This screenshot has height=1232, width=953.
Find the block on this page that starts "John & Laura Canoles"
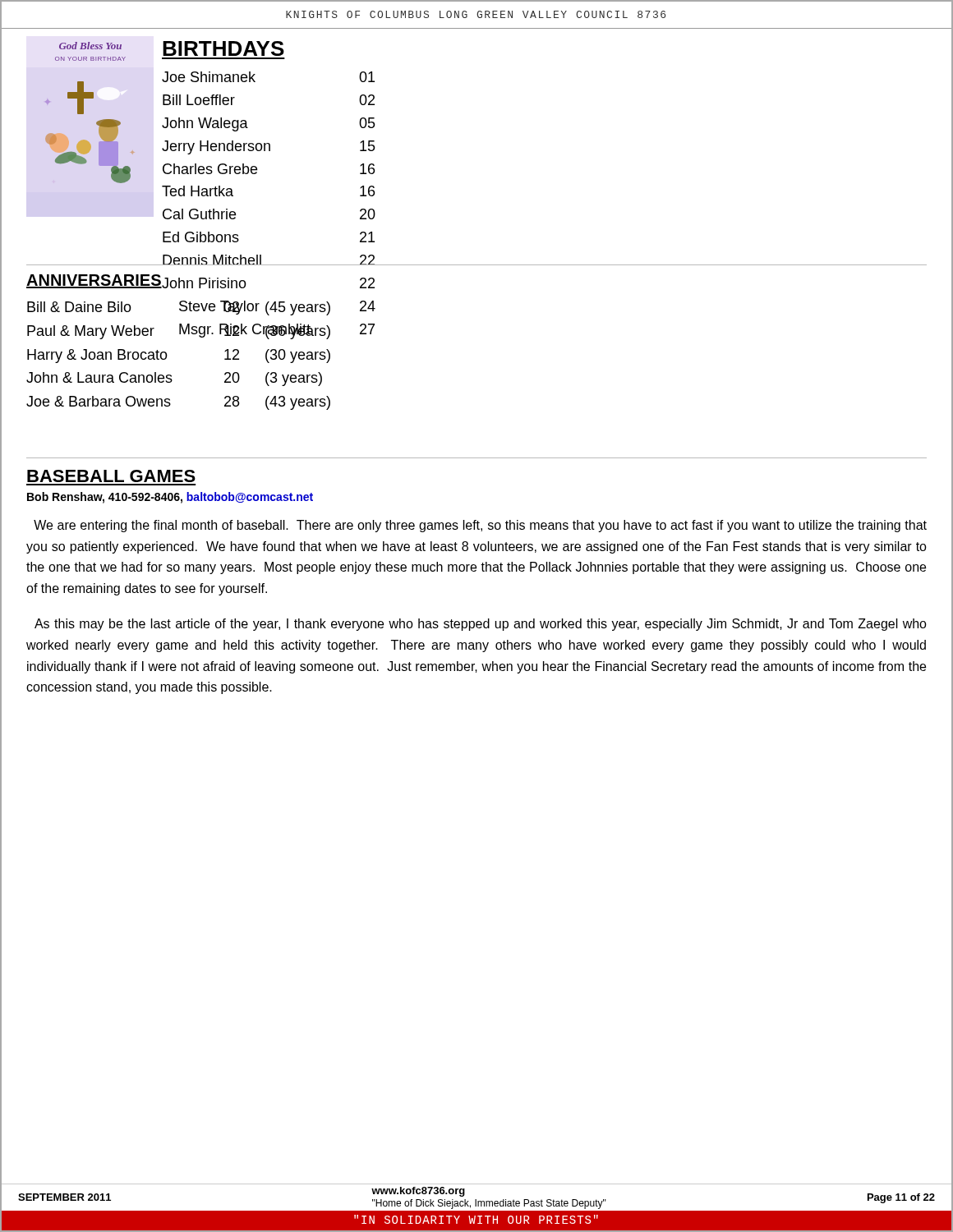[x=175, y=378]
